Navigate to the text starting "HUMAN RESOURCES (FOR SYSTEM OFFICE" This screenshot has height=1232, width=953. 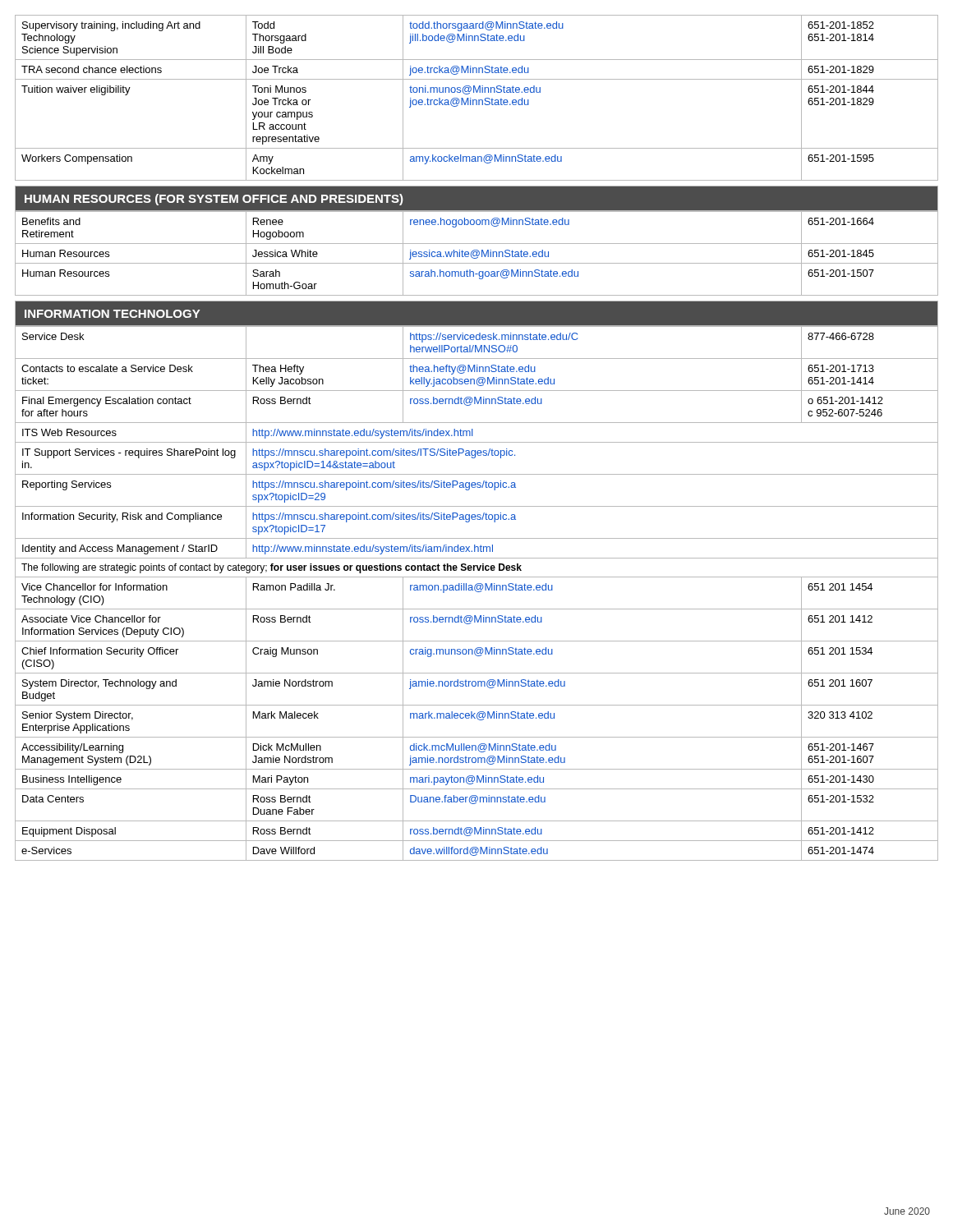tap(476, 198)
